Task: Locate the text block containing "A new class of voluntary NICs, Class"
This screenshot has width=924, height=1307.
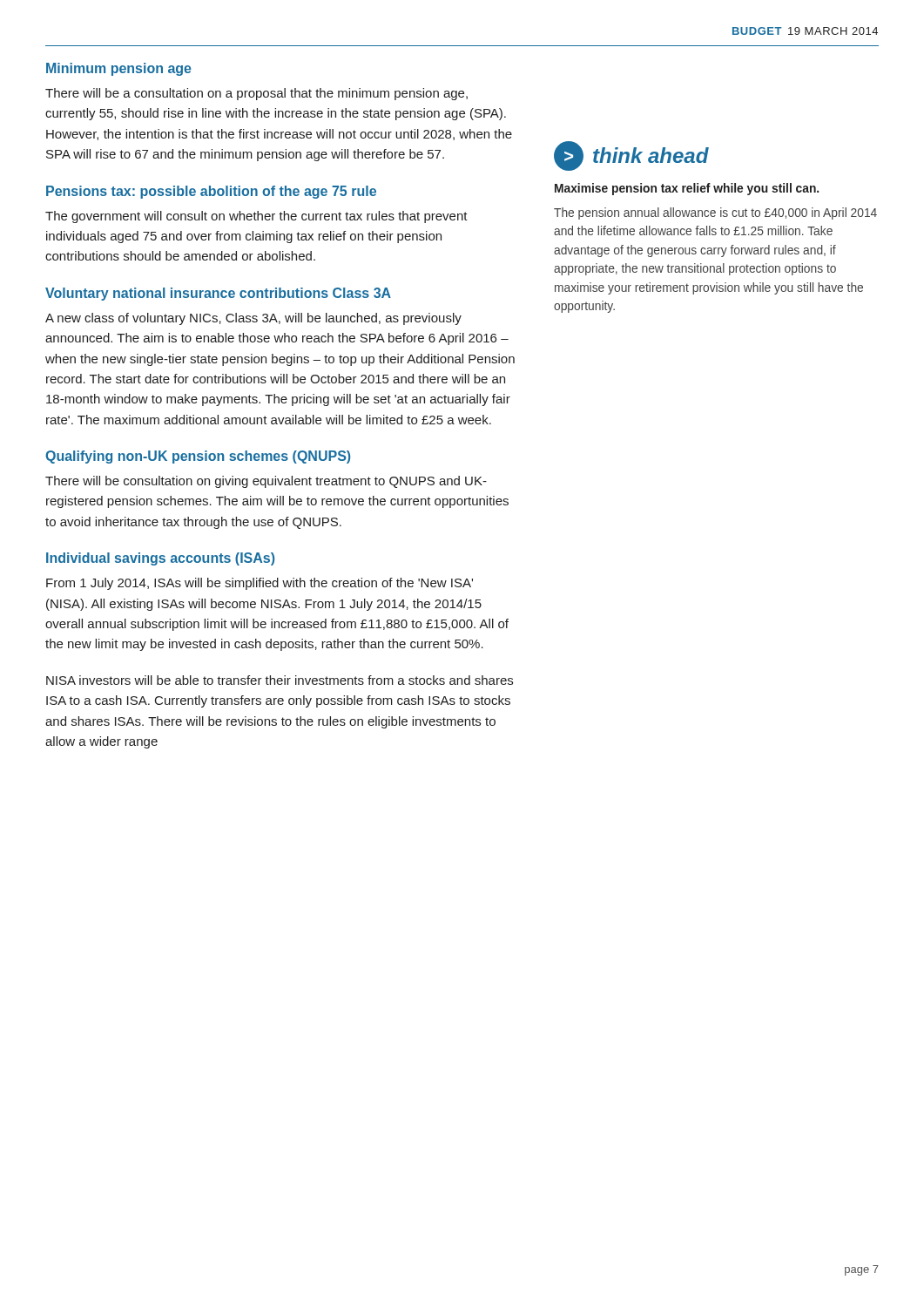Action: click(280, 368)
